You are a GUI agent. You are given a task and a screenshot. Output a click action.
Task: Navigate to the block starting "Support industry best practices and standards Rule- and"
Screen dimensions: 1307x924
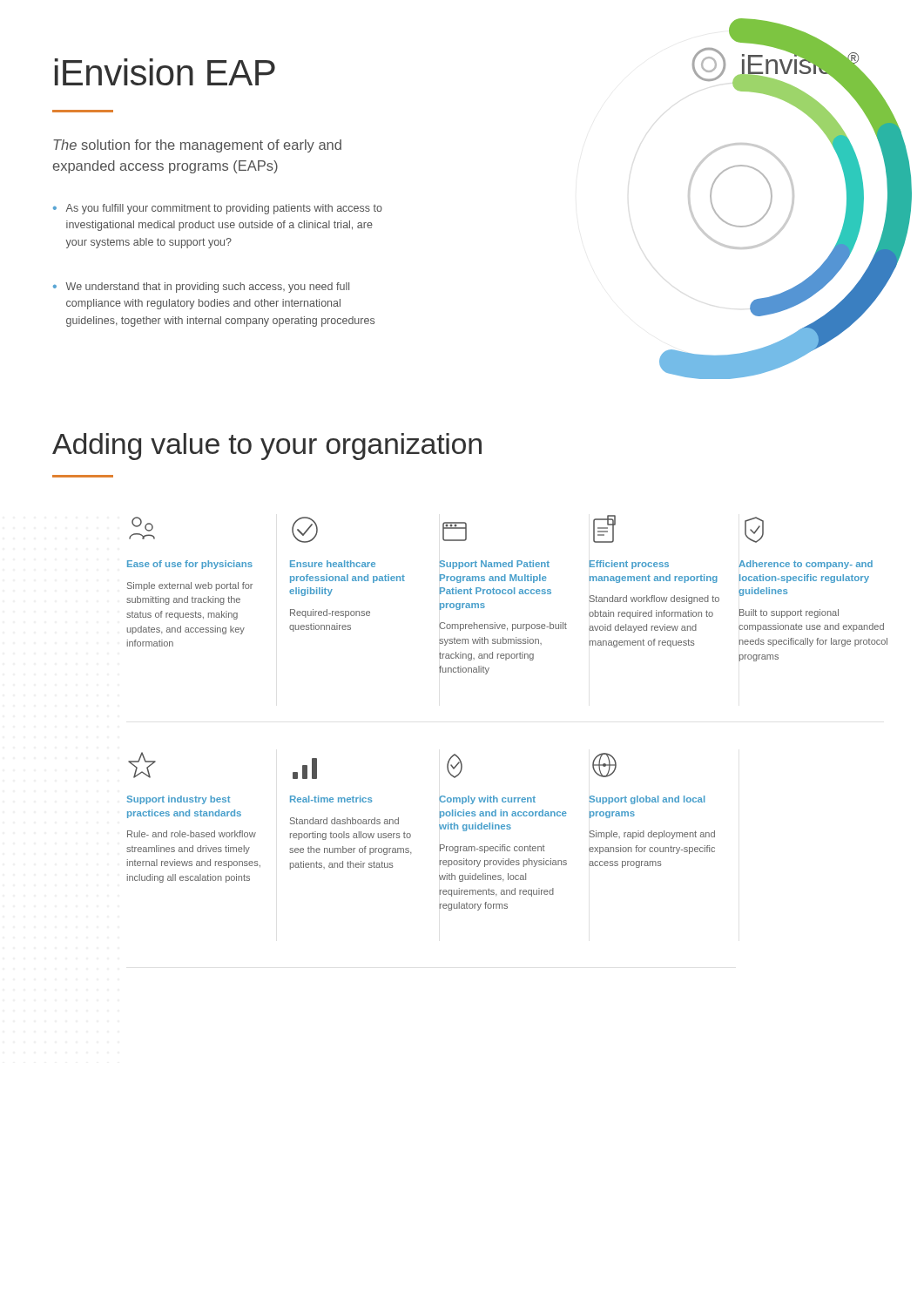pyautogui.click(x=195, y=817)
